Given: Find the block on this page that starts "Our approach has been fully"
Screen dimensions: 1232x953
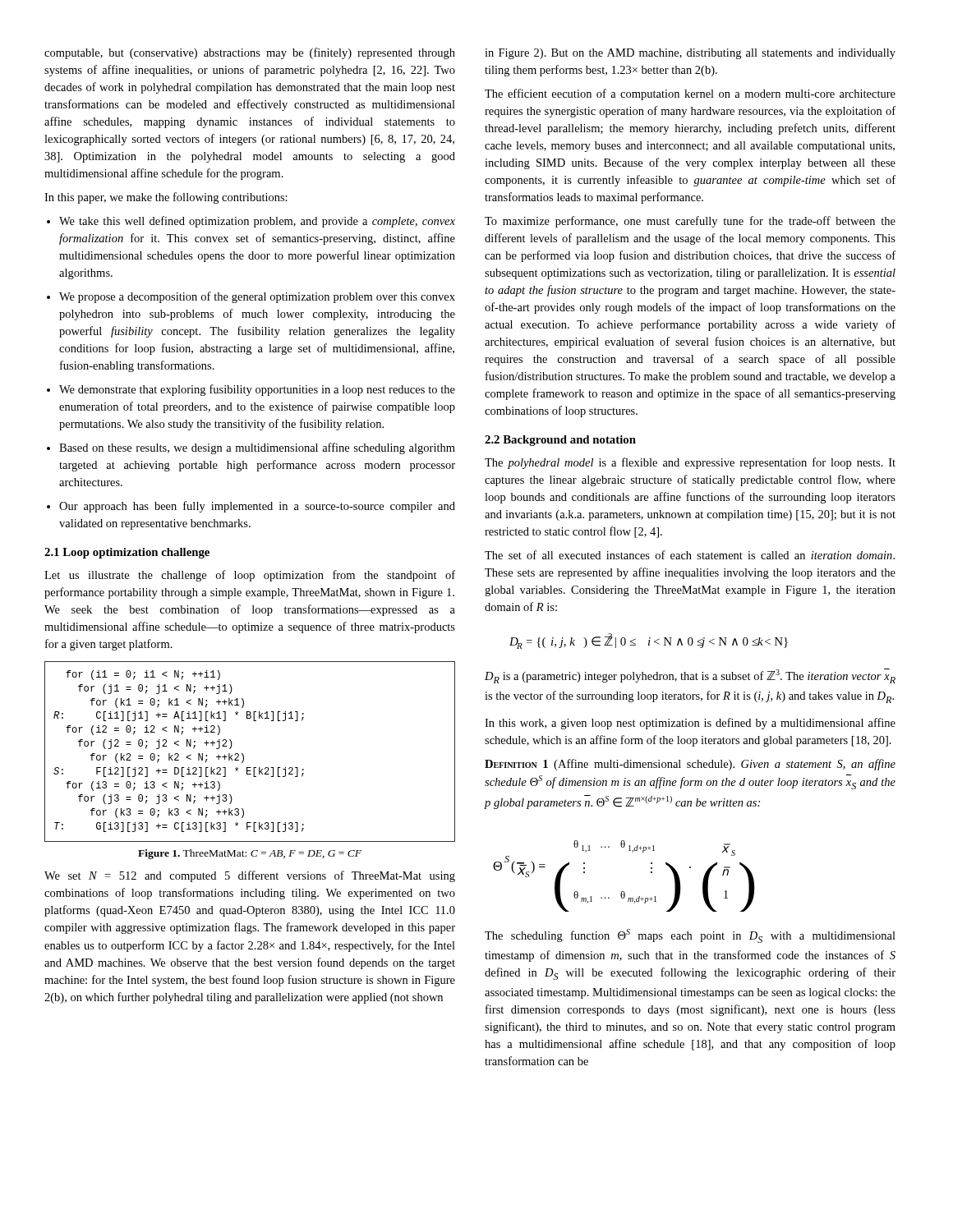Looking at the screenshot, I should point(250,515).
